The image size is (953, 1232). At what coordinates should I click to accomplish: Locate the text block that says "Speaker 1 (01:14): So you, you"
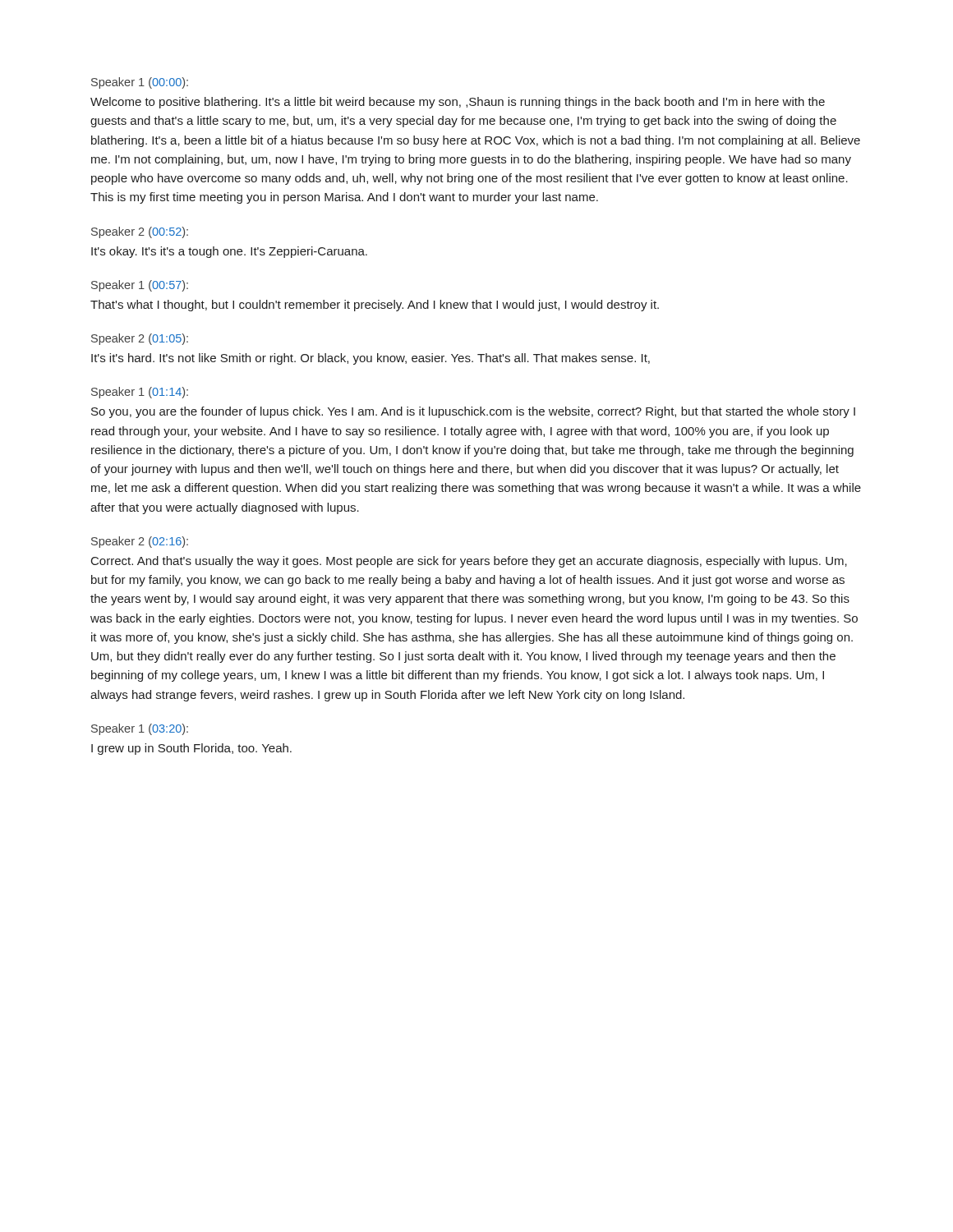(x=476, y=451)
